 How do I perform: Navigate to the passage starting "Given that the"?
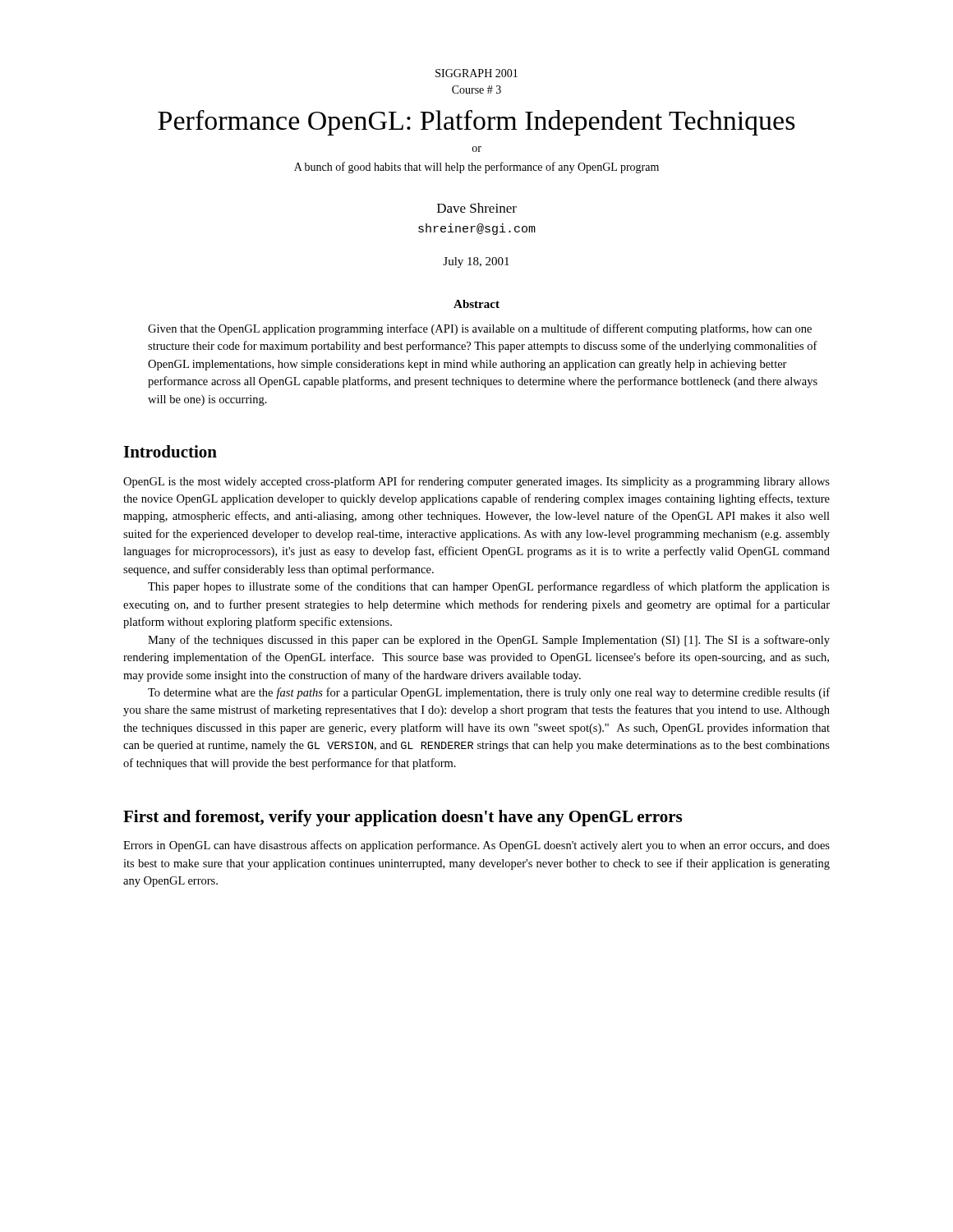[483, 364]
